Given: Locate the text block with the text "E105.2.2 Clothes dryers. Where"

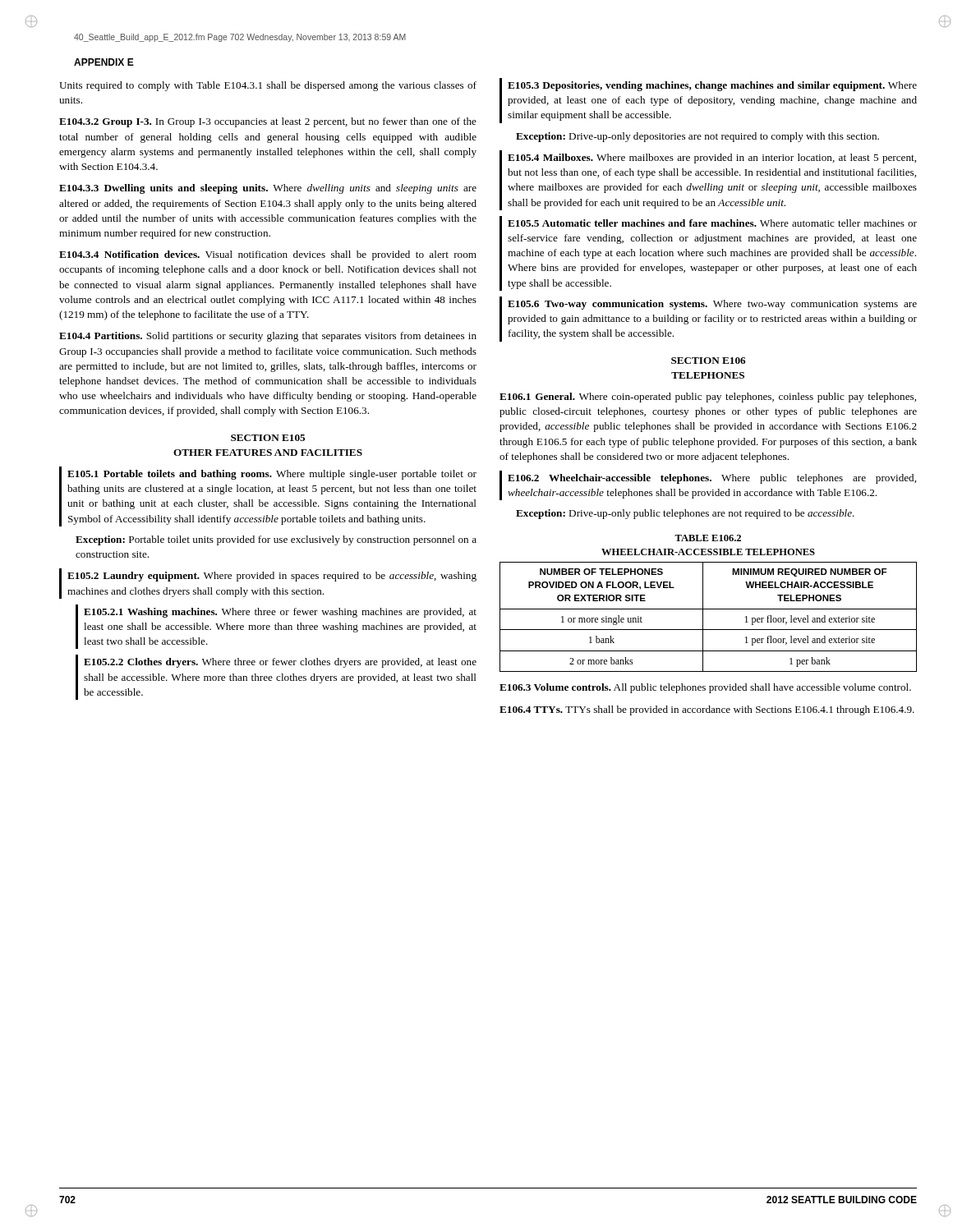Looking at the screenshot, I should [x=280, y=677].
